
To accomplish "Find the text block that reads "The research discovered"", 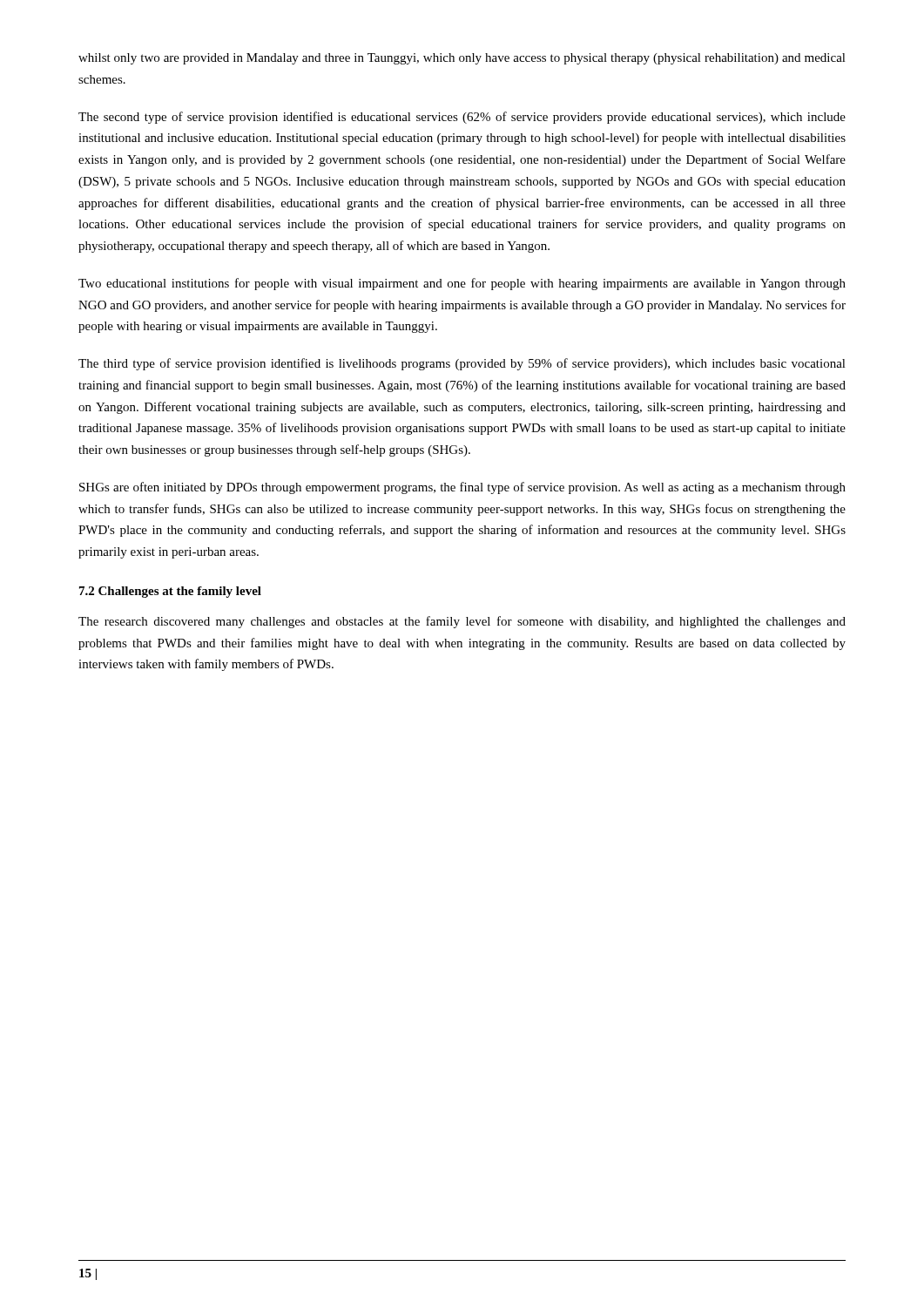I will point(462,643).
